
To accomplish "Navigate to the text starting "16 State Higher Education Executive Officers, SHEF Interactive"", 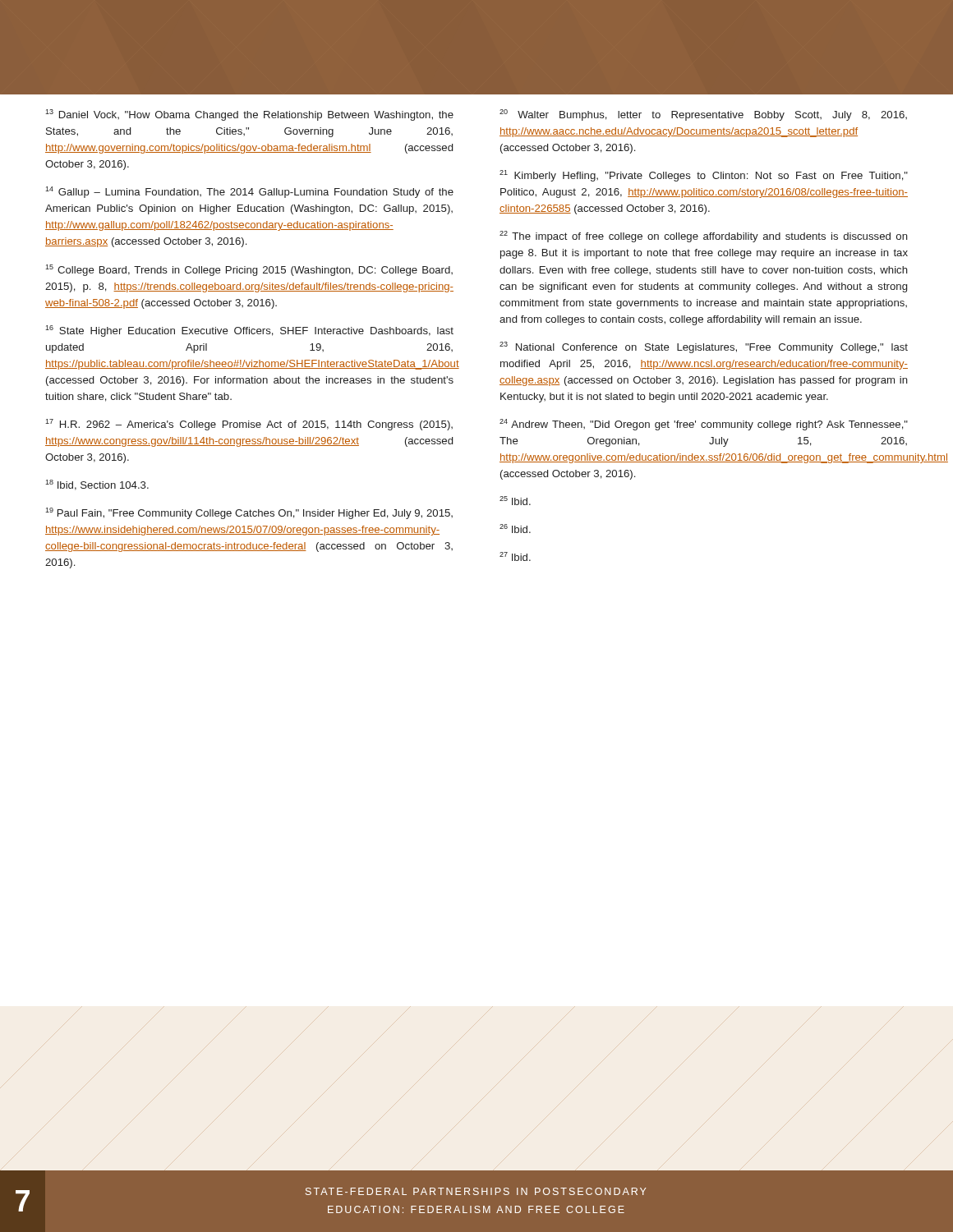I will coord(249,363).
